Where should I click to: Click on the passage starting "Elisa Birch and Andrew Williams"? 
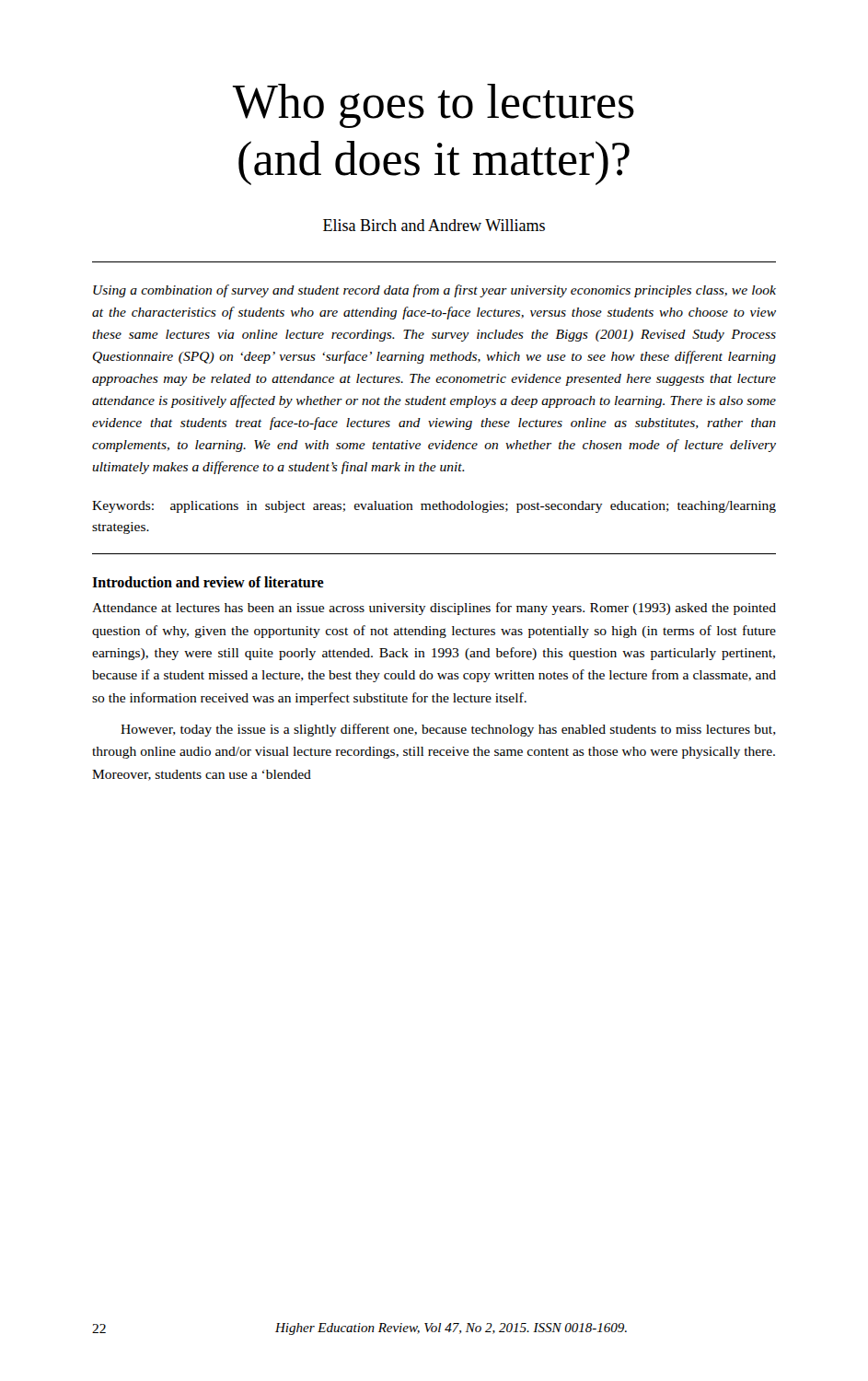(x=434, y=225)
